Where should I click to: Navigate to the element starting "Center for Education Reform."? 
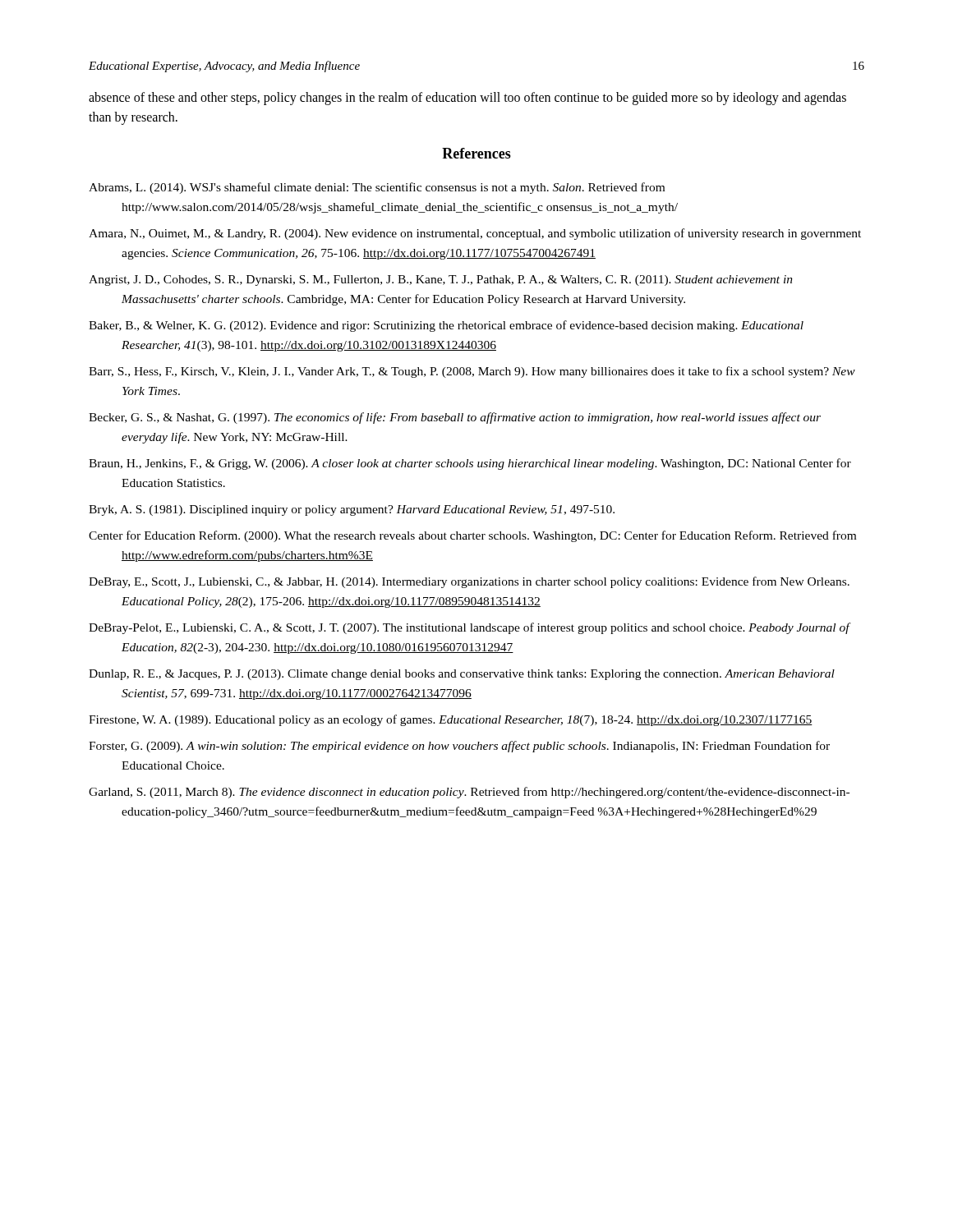pyautogui.click(x=473, y=545)
